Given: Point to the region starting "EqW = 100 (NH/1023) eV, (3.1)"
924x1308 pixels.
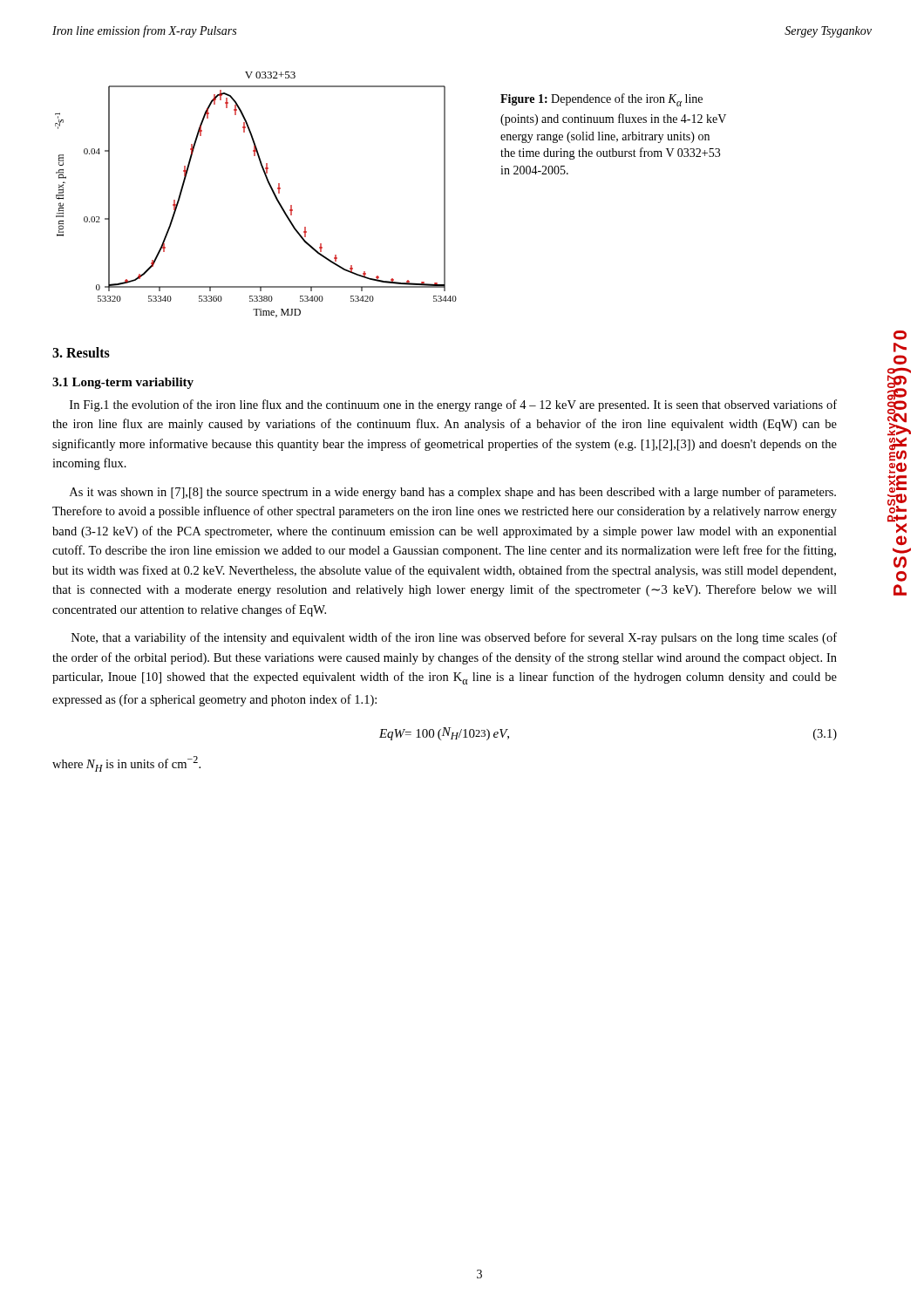Looking at the screenshot, I should click(439, 734).
